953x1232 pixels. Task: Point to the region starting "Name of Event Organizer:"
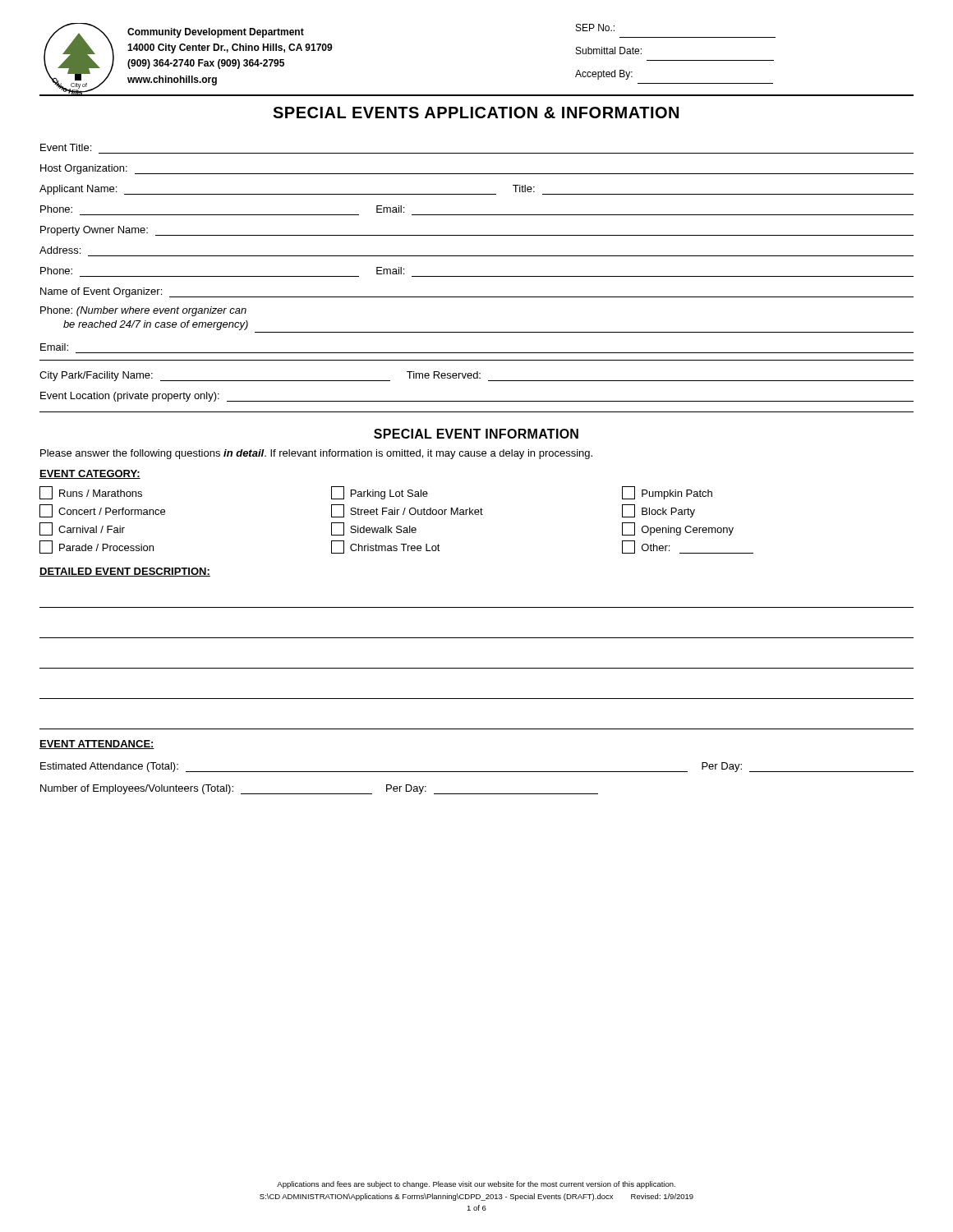[476, 290]
